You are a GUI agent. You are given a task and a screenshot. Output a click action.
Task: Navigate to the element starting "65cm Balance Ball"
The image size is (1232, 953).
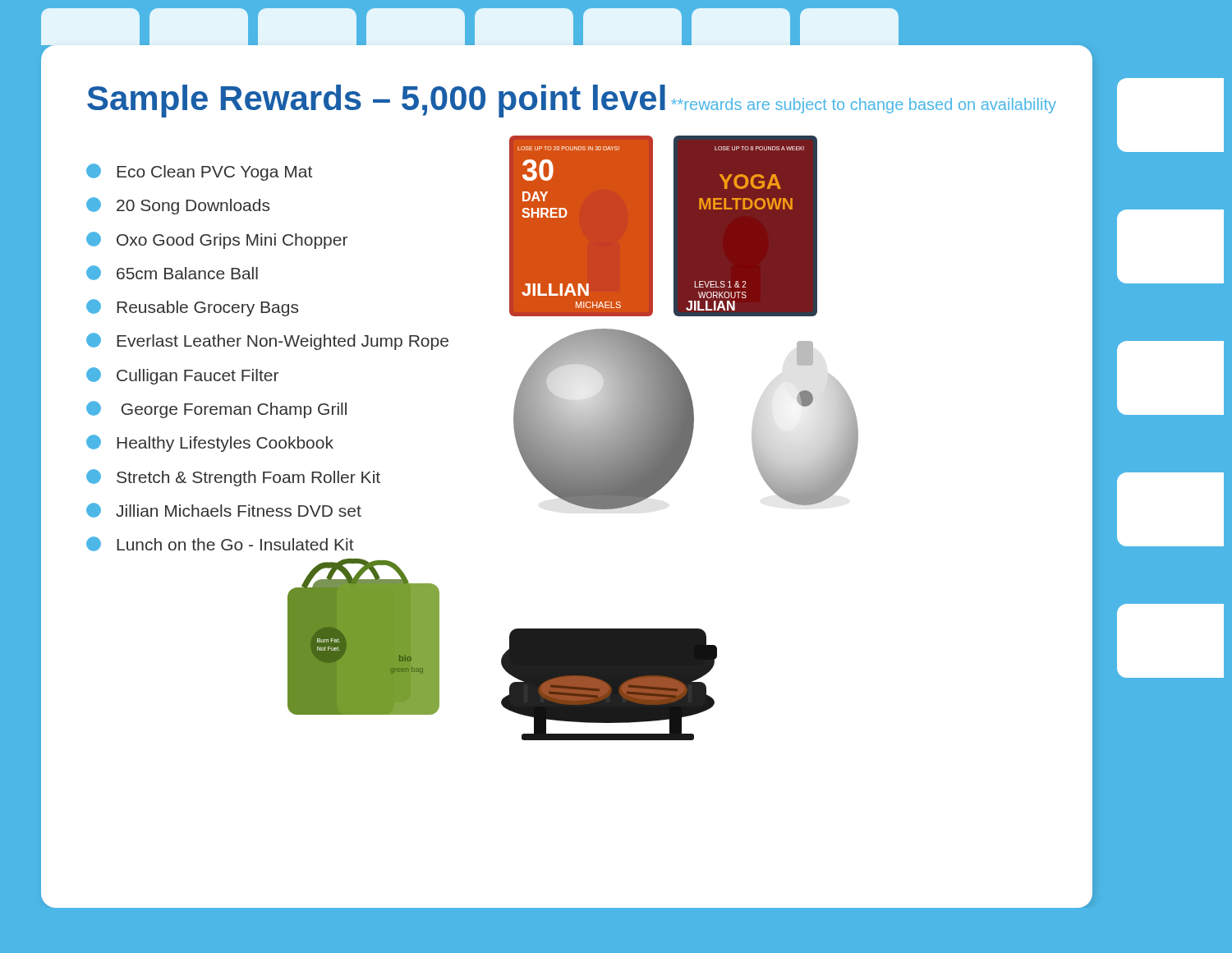pyautogui.click(x=172, y=273)
